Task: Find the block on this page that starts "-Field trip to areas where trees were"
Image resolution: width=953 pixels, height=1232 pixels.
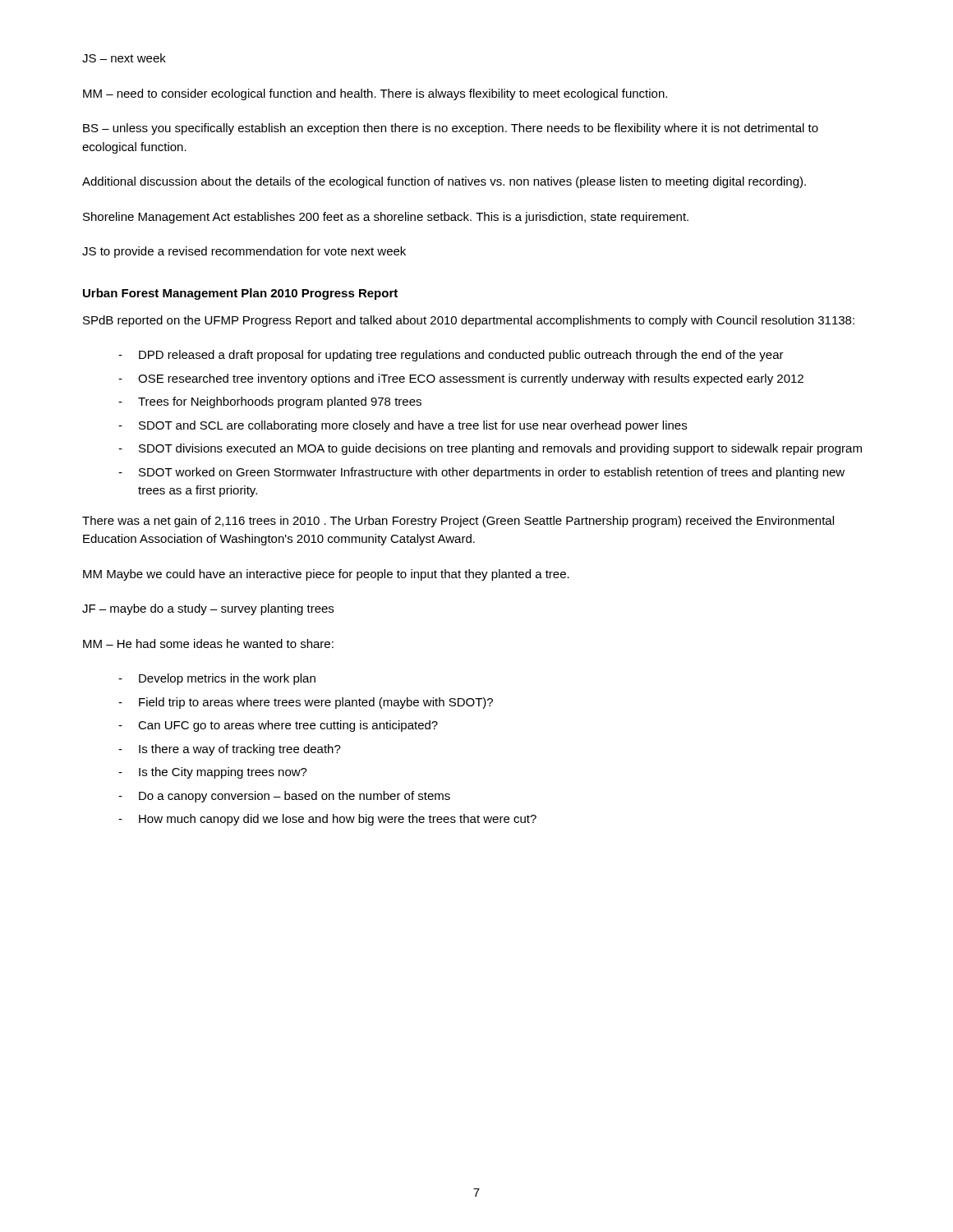Action: (x=491, y=702)
